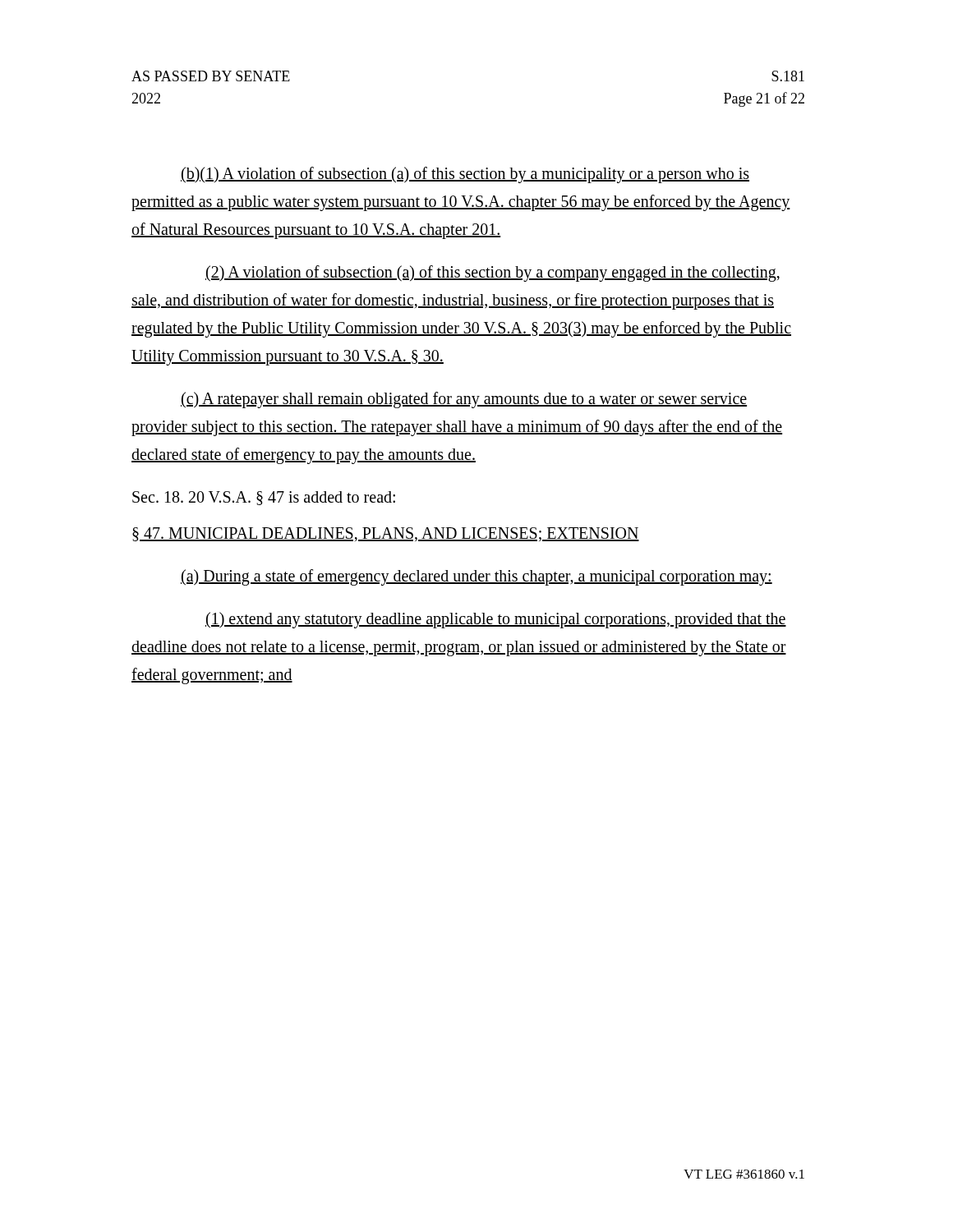Find a section header
The image size is (953, 1232).
[385, 533]
